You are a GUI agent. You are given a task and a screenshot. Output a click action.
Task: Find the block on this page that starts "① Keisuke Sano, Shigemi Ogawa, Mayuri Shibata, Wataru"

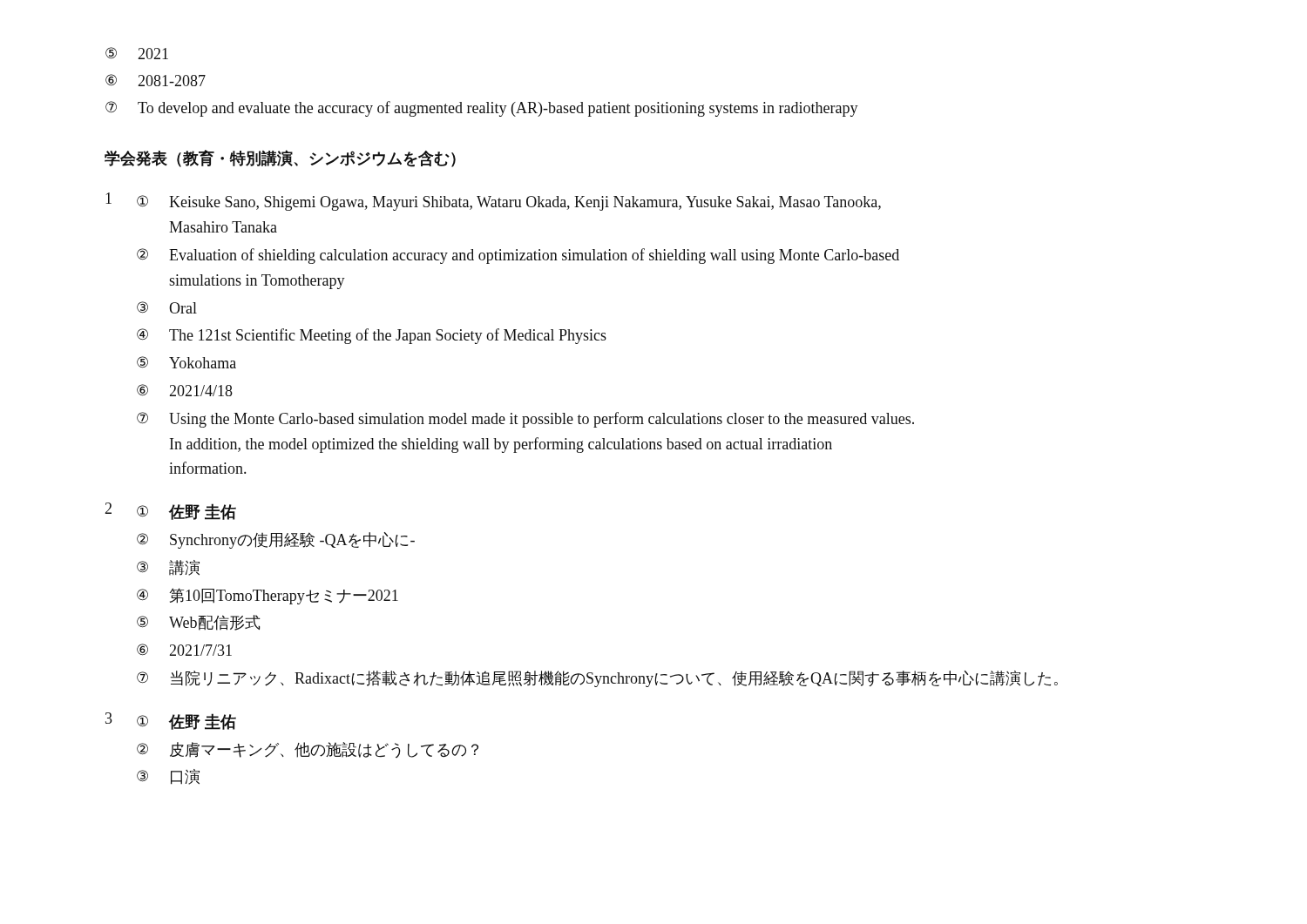[x=678, y=215]
